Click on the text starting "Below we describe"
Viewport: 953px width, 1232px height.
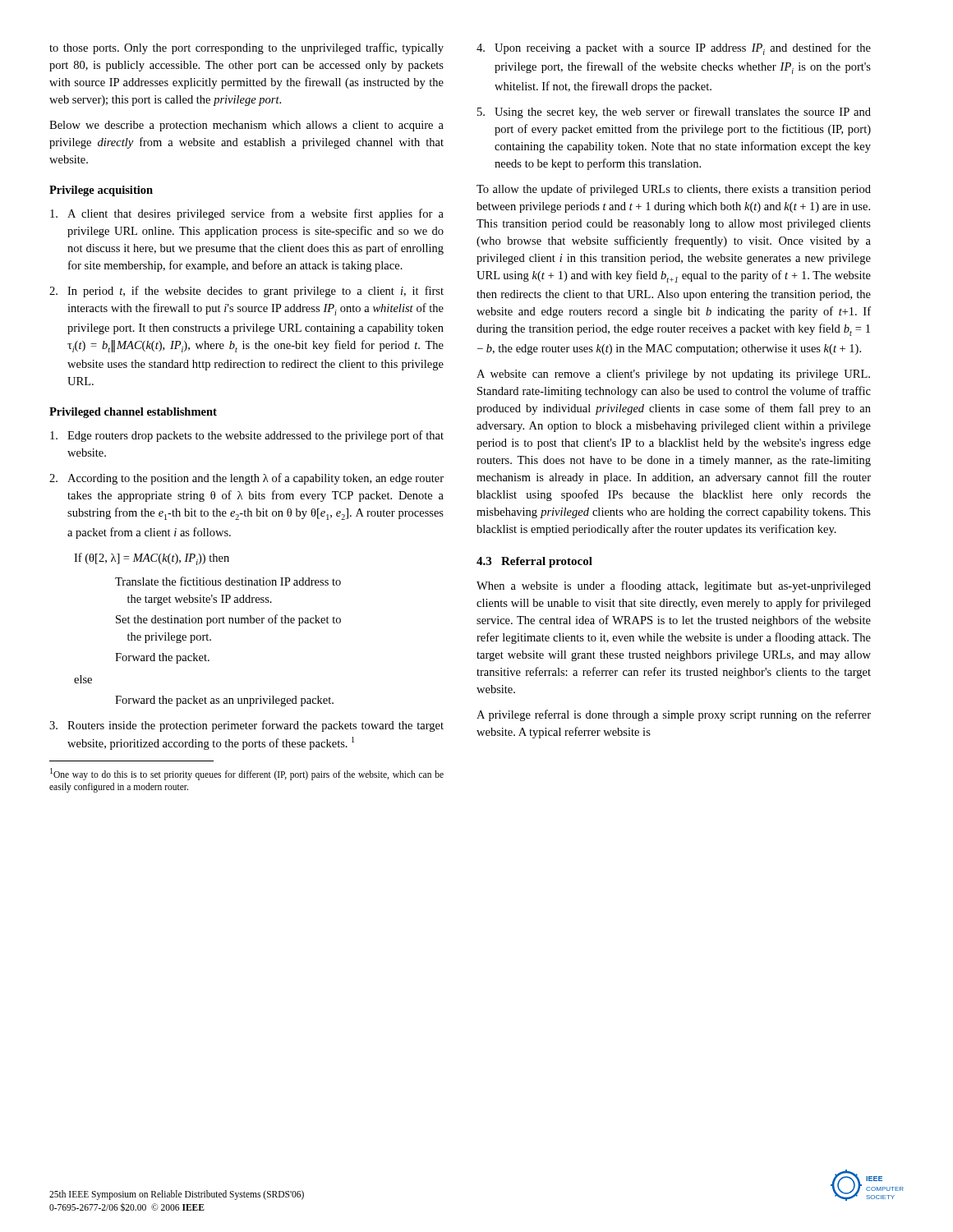246,142
